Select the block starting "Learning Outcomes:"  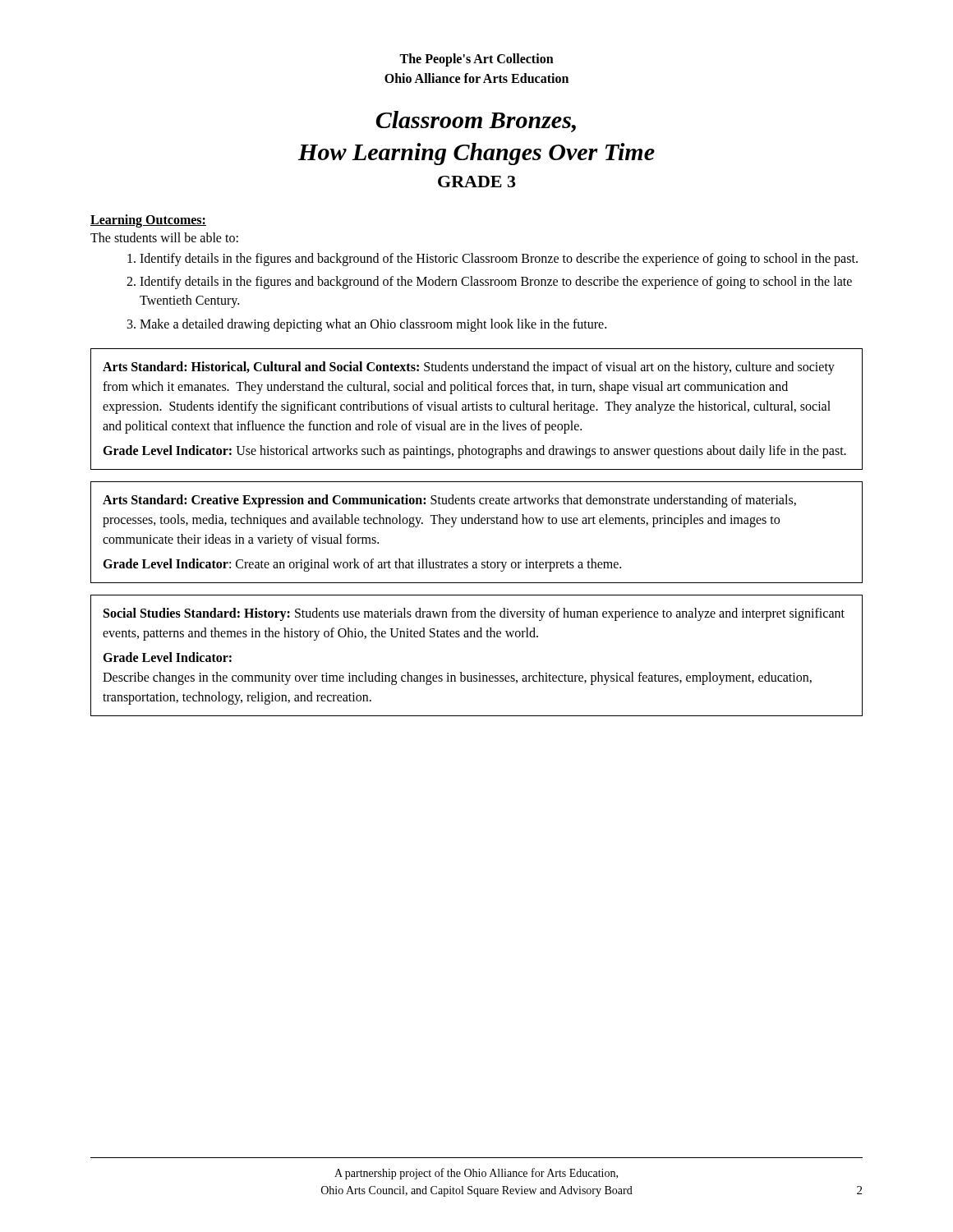148,220
